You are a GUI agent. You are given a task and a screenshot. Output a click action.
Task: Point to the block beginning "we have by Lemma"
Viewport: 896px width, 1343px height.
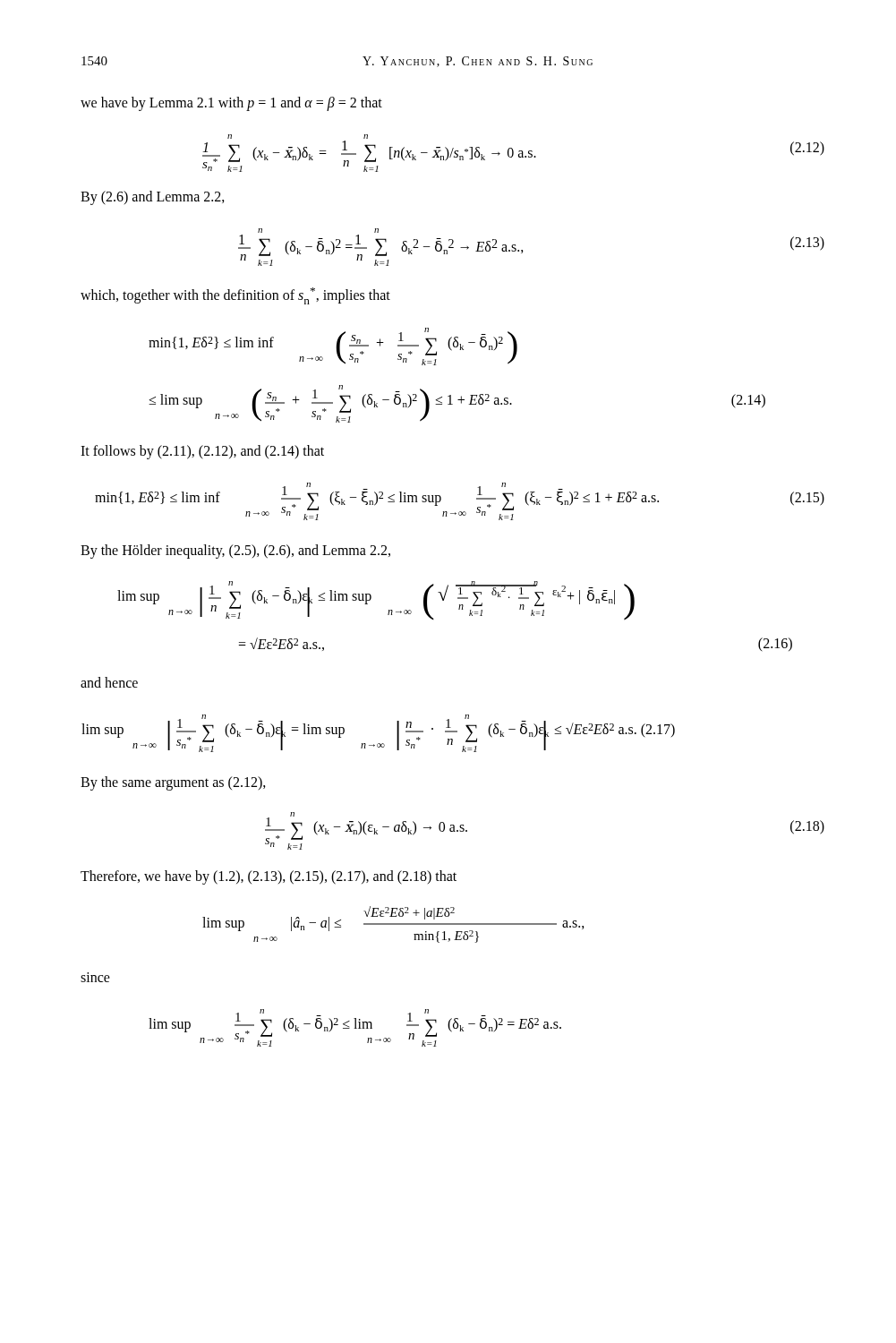(231, 103)
